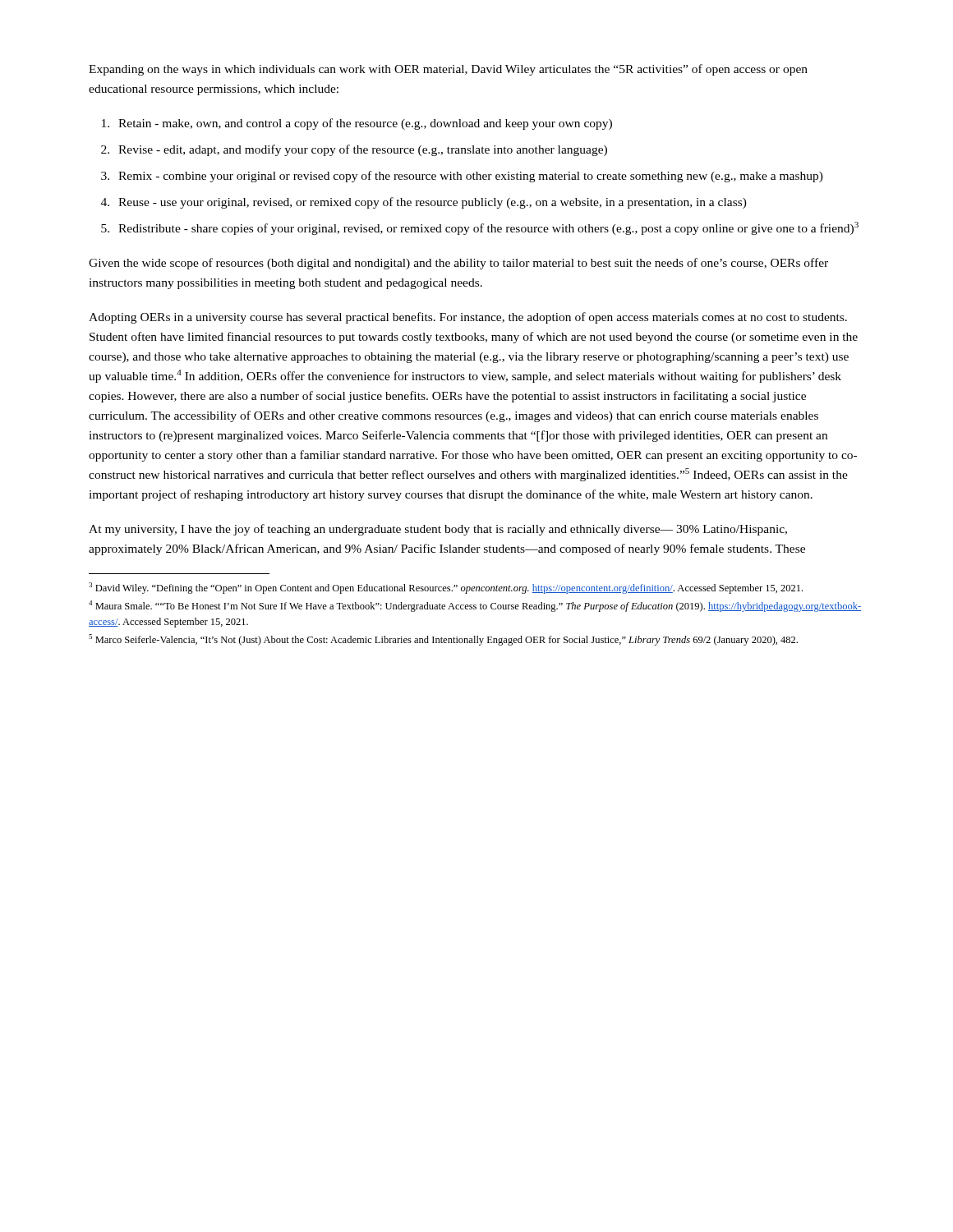Select the block starting "Redistribute - share copies of"
953x1232 pixels.
[x=489, y=227]
